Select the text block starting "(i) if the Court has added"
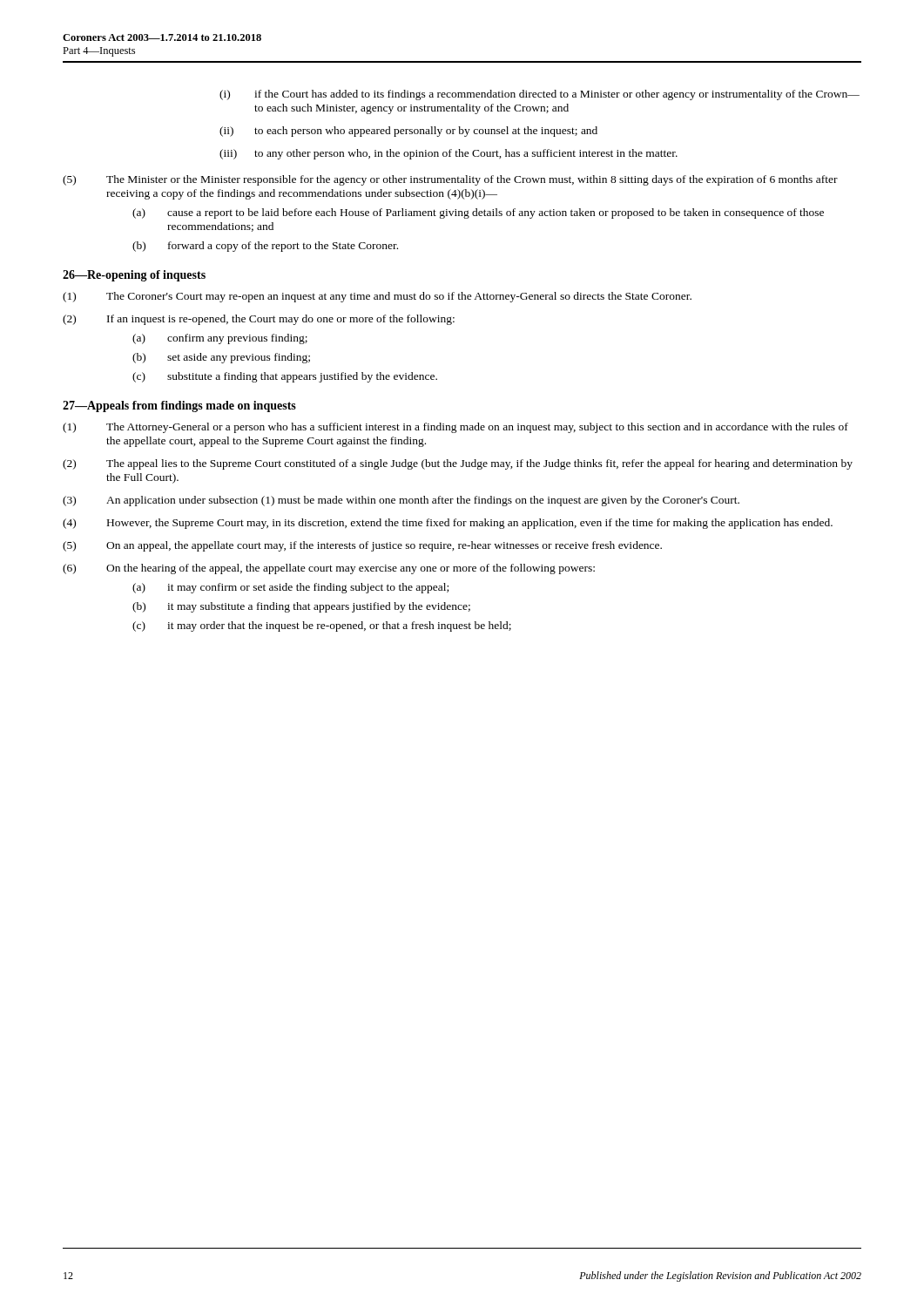This screenshot has width=924, height=1307. point(540,101)
